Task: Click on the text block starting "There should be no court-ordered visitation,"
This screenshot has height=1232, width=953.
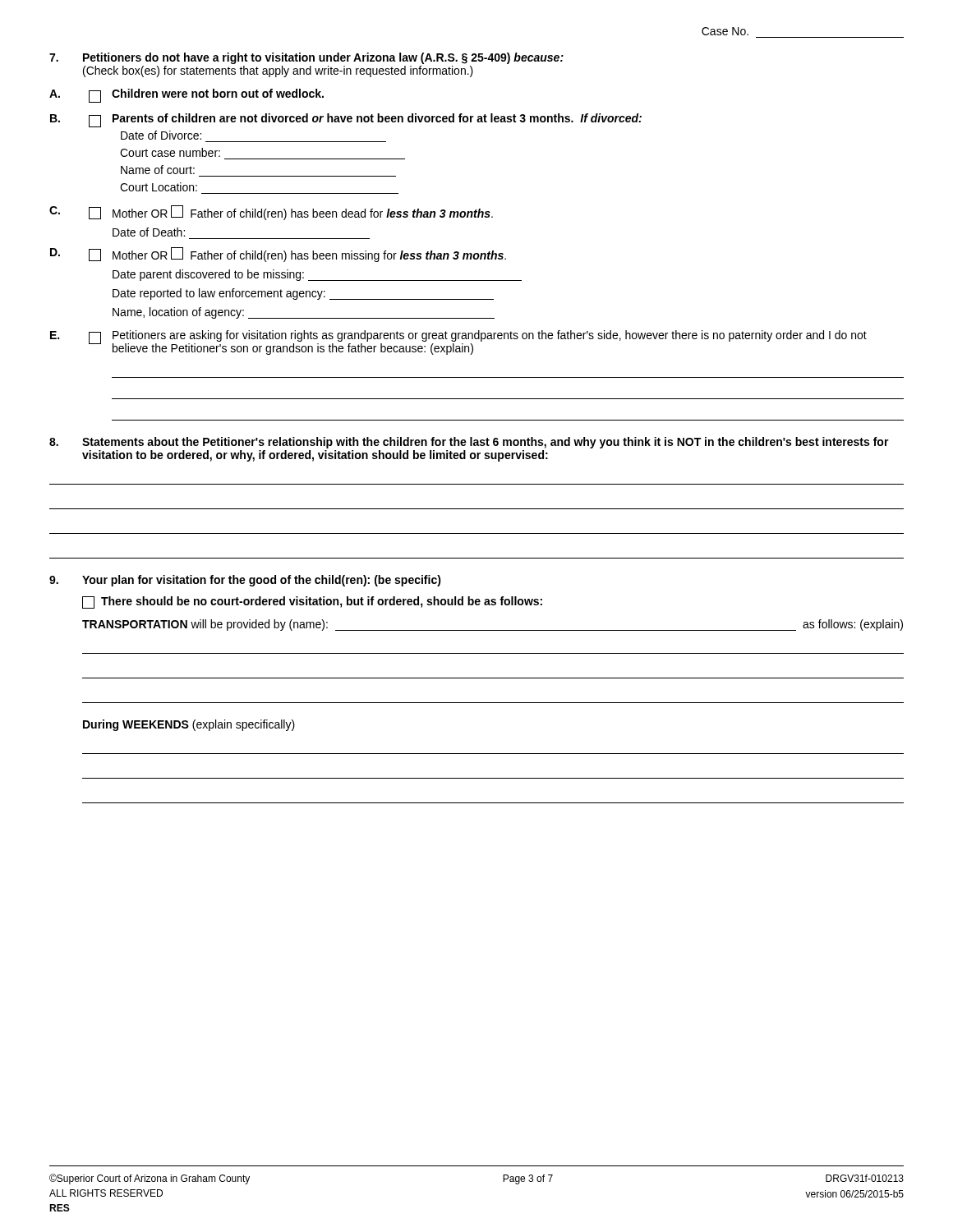Action: pyautogui.click(x=313, y=602)
